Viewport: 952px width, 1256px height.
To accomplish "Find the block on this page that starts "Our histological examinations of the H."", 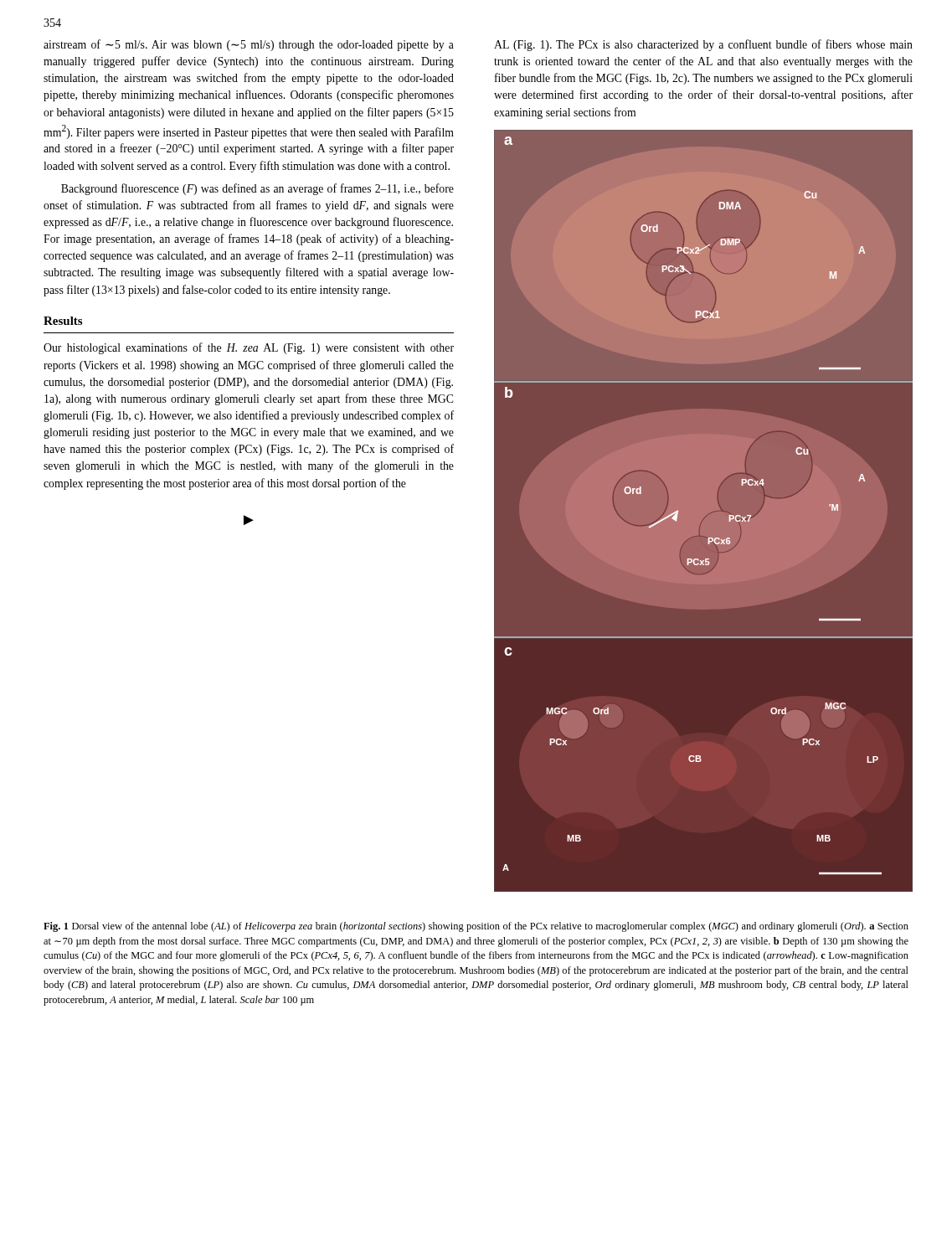I will click(249, 416).
